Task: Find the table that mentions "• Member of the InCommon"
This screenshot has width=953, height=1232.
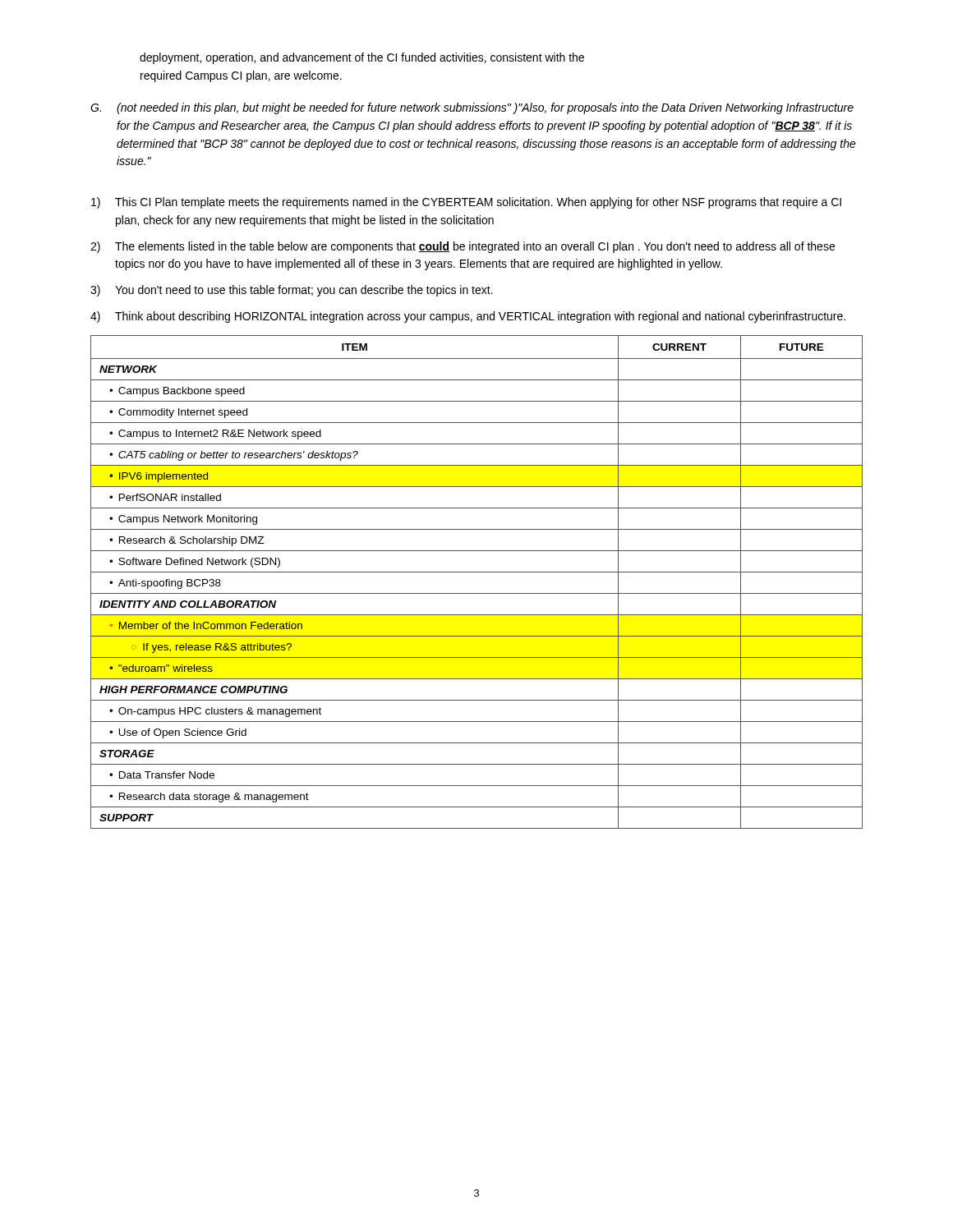Action: tap(476, 582)
